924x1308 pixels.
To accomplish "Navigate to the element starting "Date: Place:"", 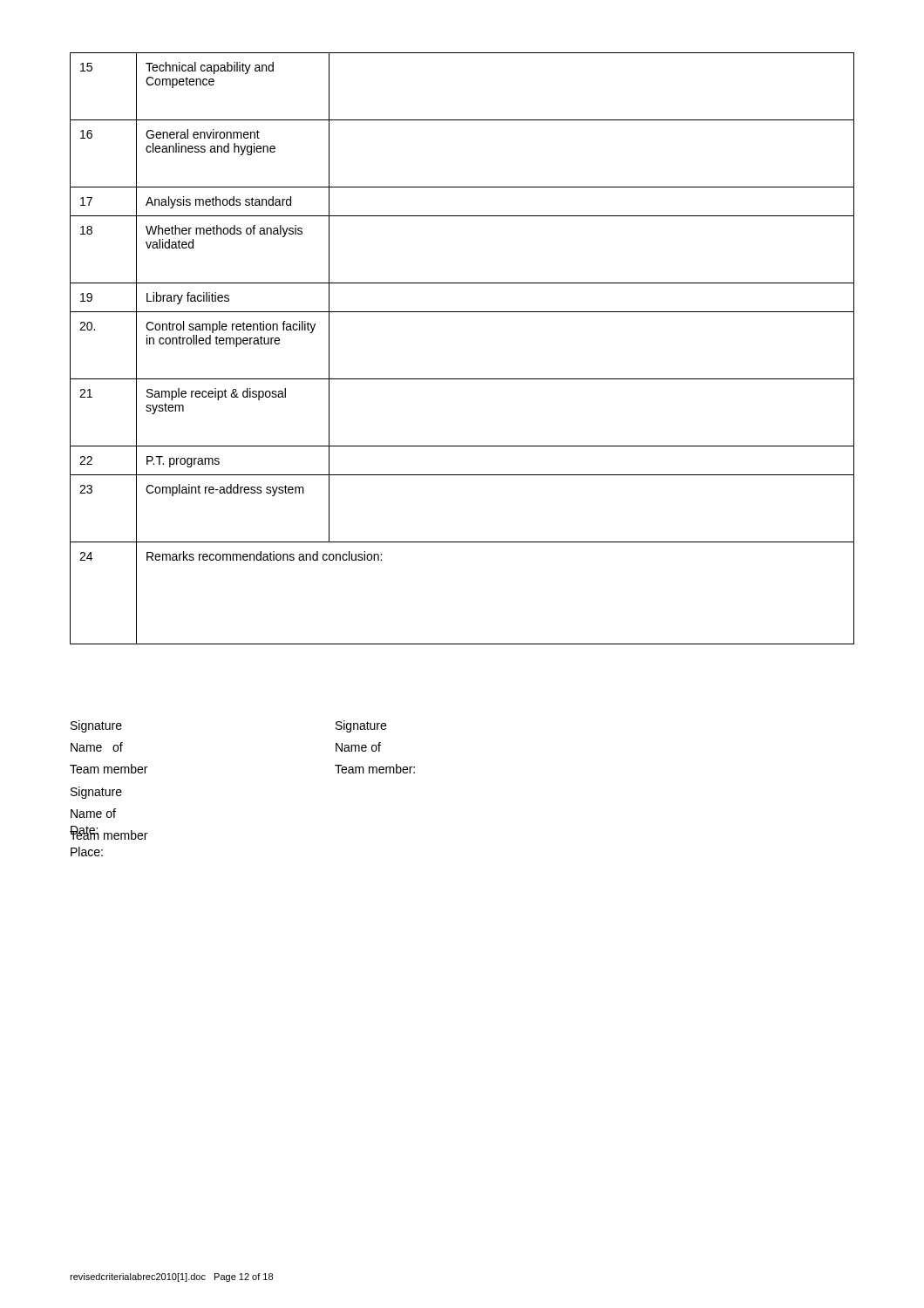I will pyautogui.click(x=87, y=841).
